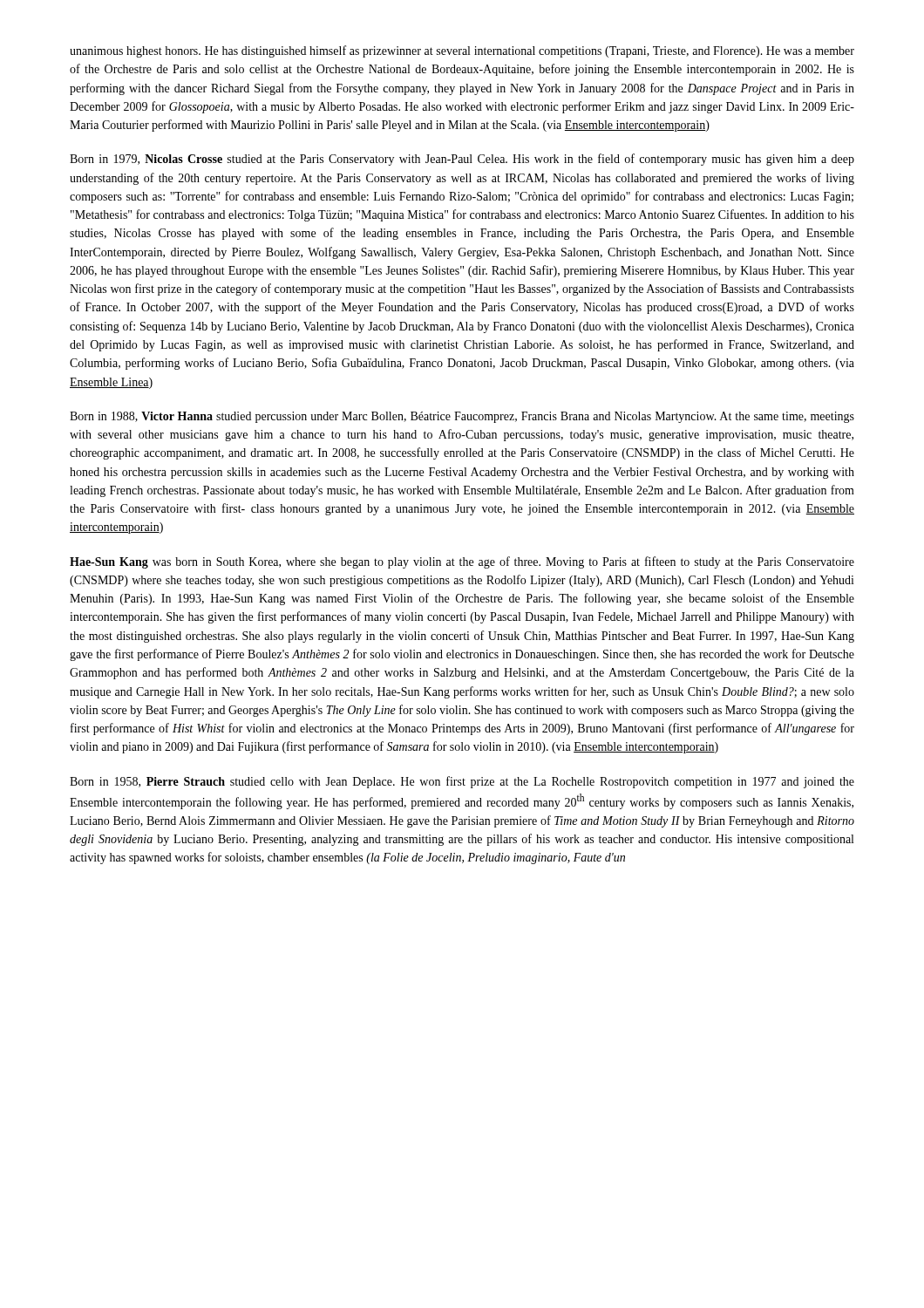Find the text starting "Born in 1988, Victor Hanna studied percussion"

[462, 472]
